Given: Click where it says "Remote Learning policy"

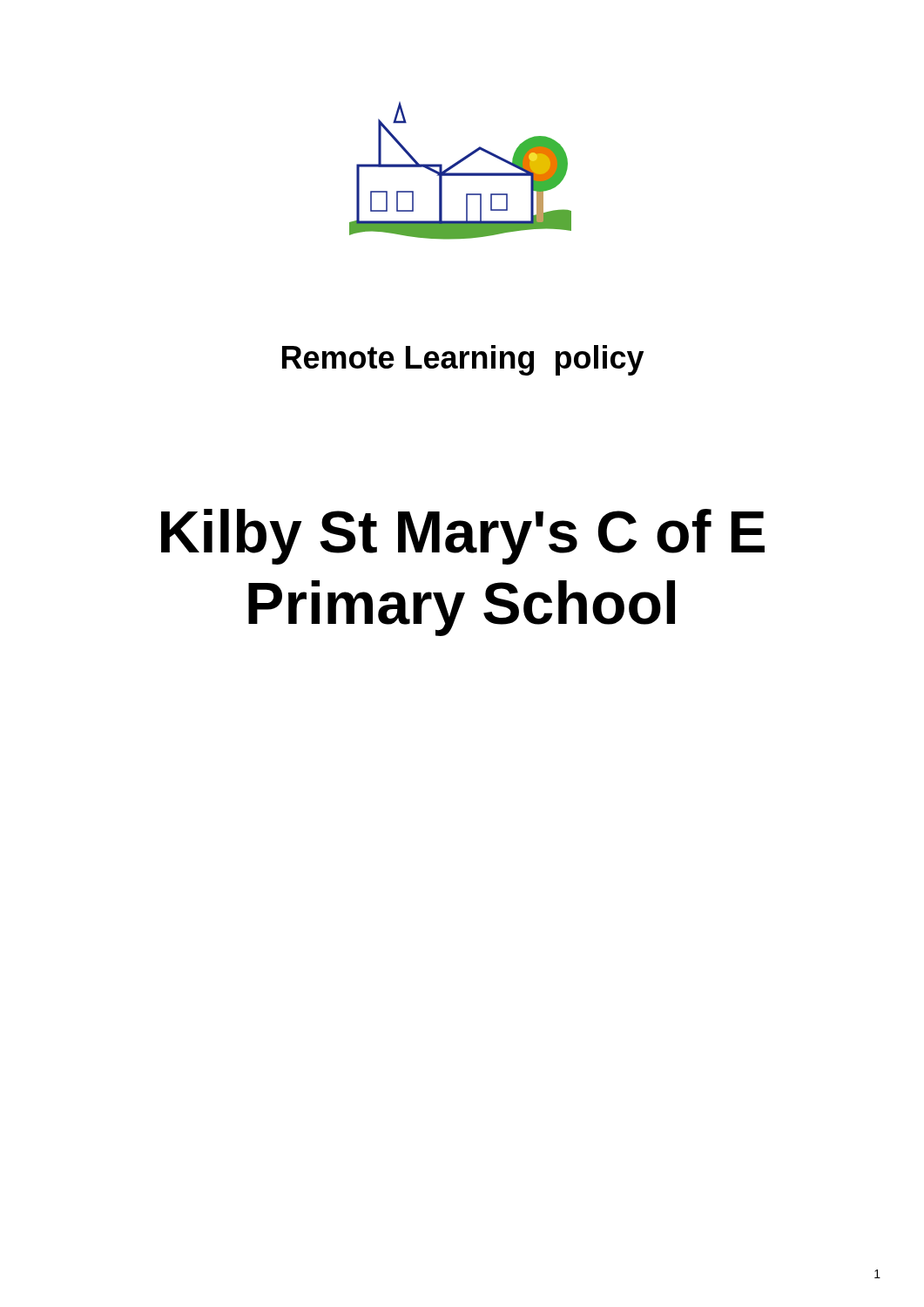Looking at the screenshot, I should 462,358.
